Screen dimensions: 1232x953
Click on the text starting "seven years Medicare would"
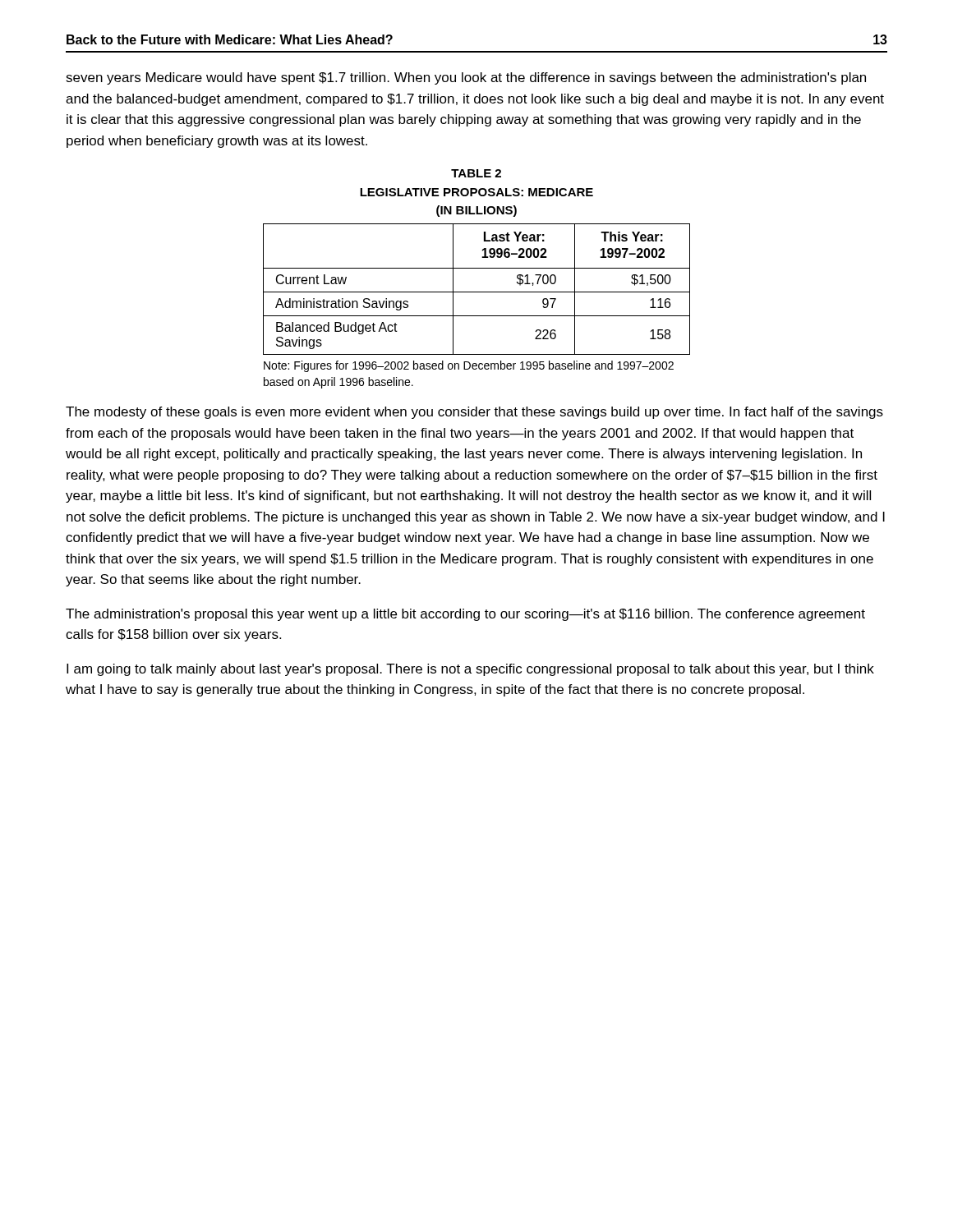click(x=475, y=109)
